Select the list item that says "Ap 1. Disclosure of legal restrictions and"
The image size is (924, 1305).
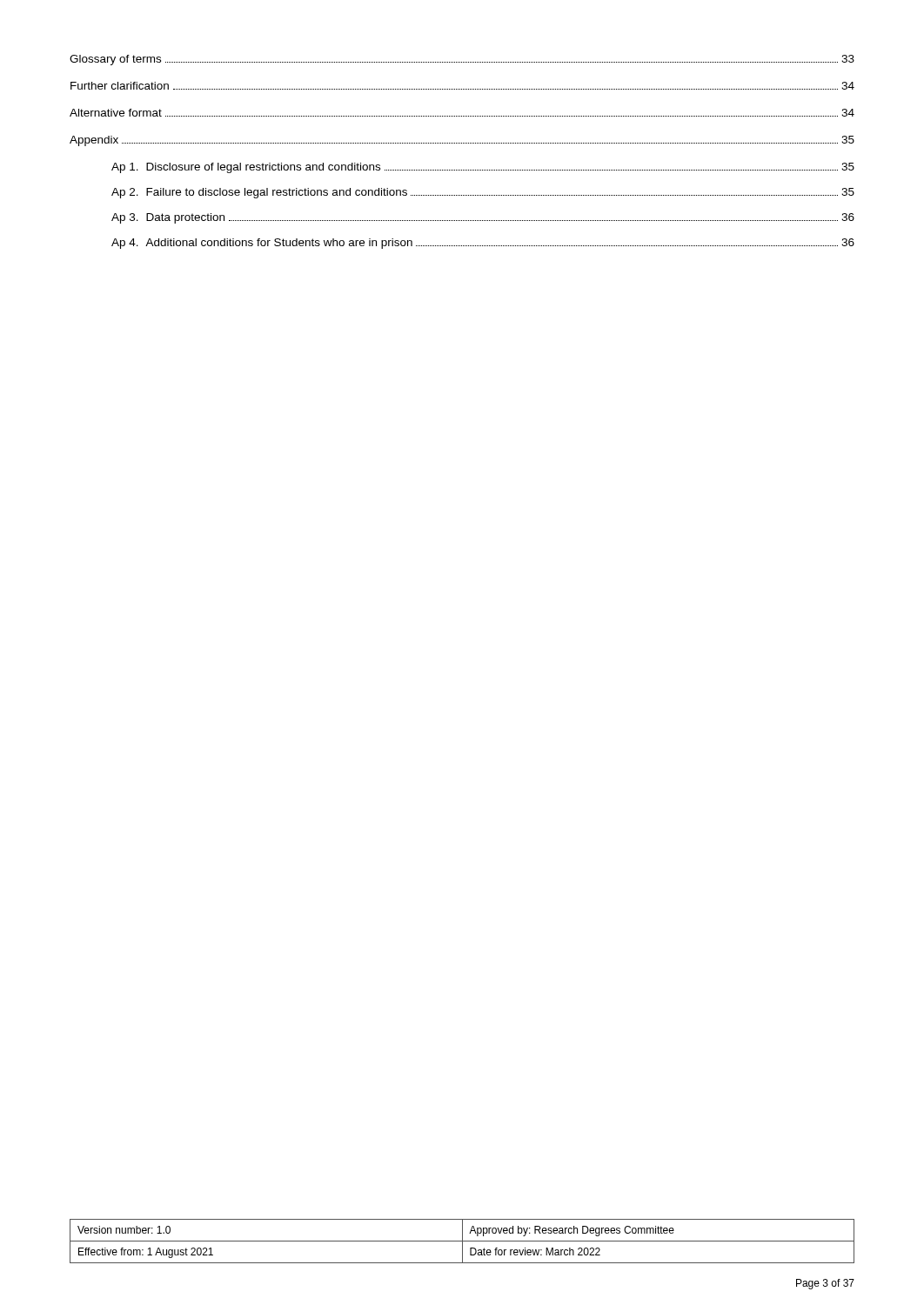(x=483, y=167)
